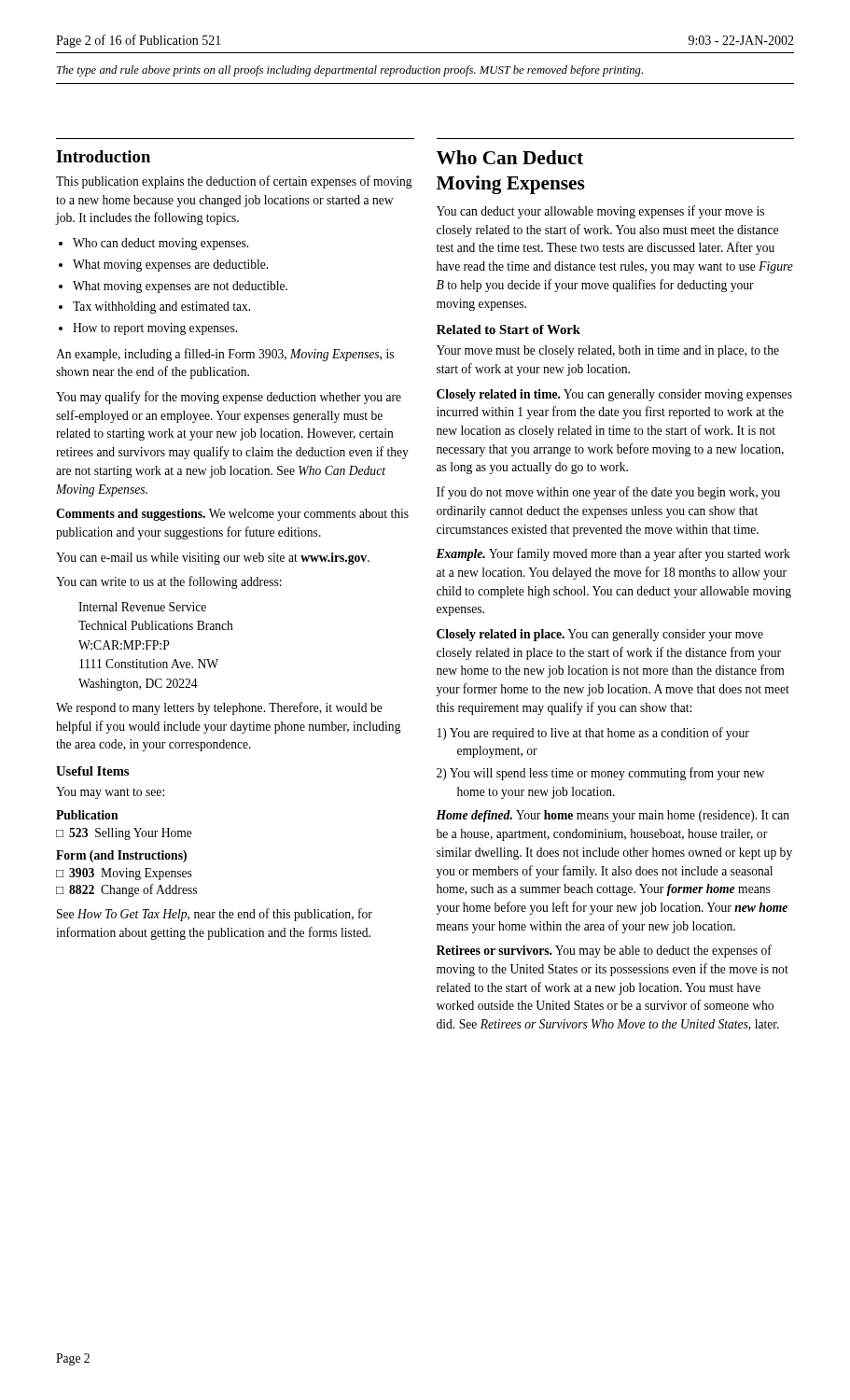This screenshot has height=1400, width=850.
Task: Find the title containing "Who Can Deduct Moving Expenses"
Action: 510,157
